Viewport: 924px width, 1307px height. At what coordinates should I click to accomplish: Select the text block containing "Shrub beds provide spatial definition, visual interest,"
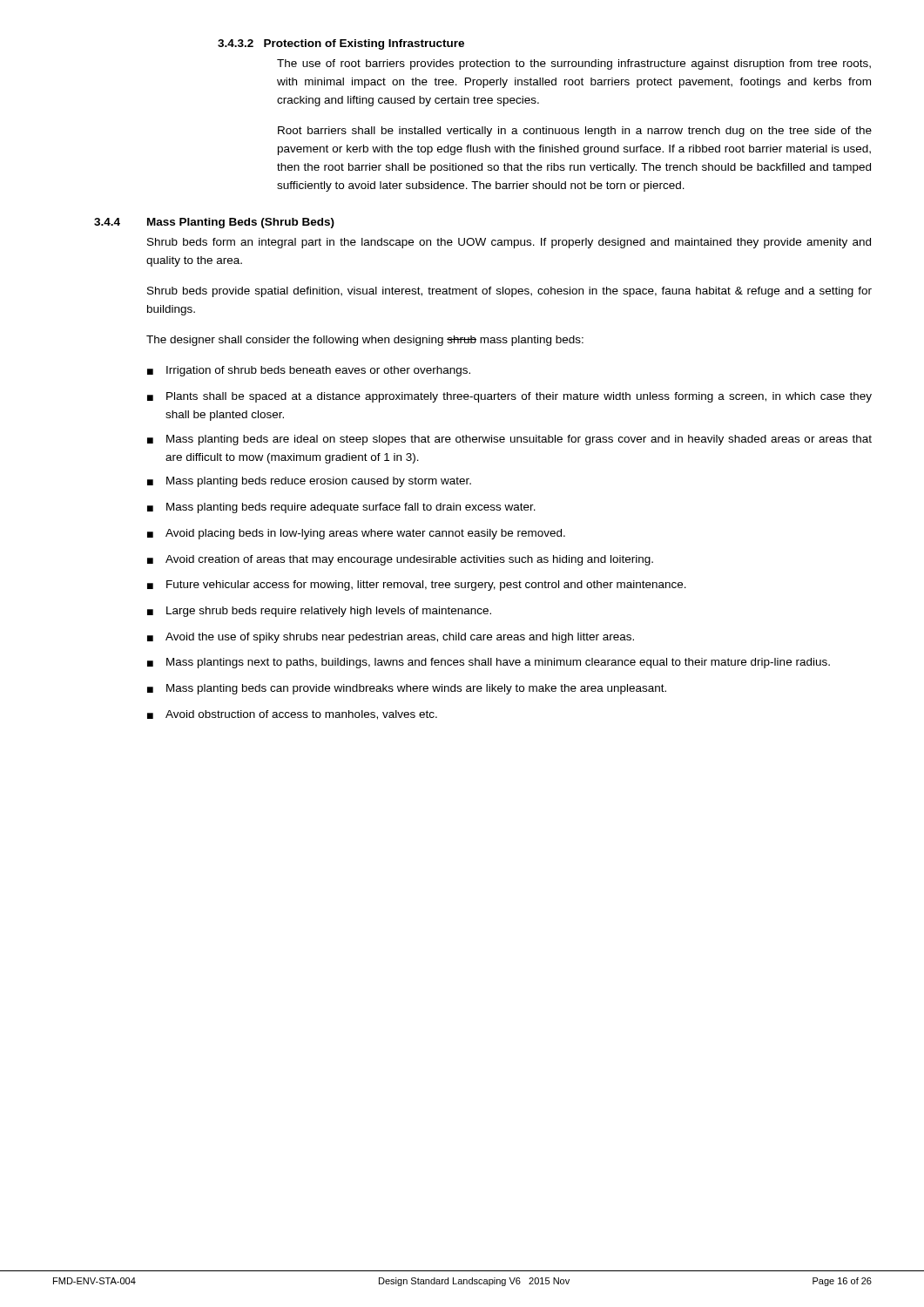[509, 300]
